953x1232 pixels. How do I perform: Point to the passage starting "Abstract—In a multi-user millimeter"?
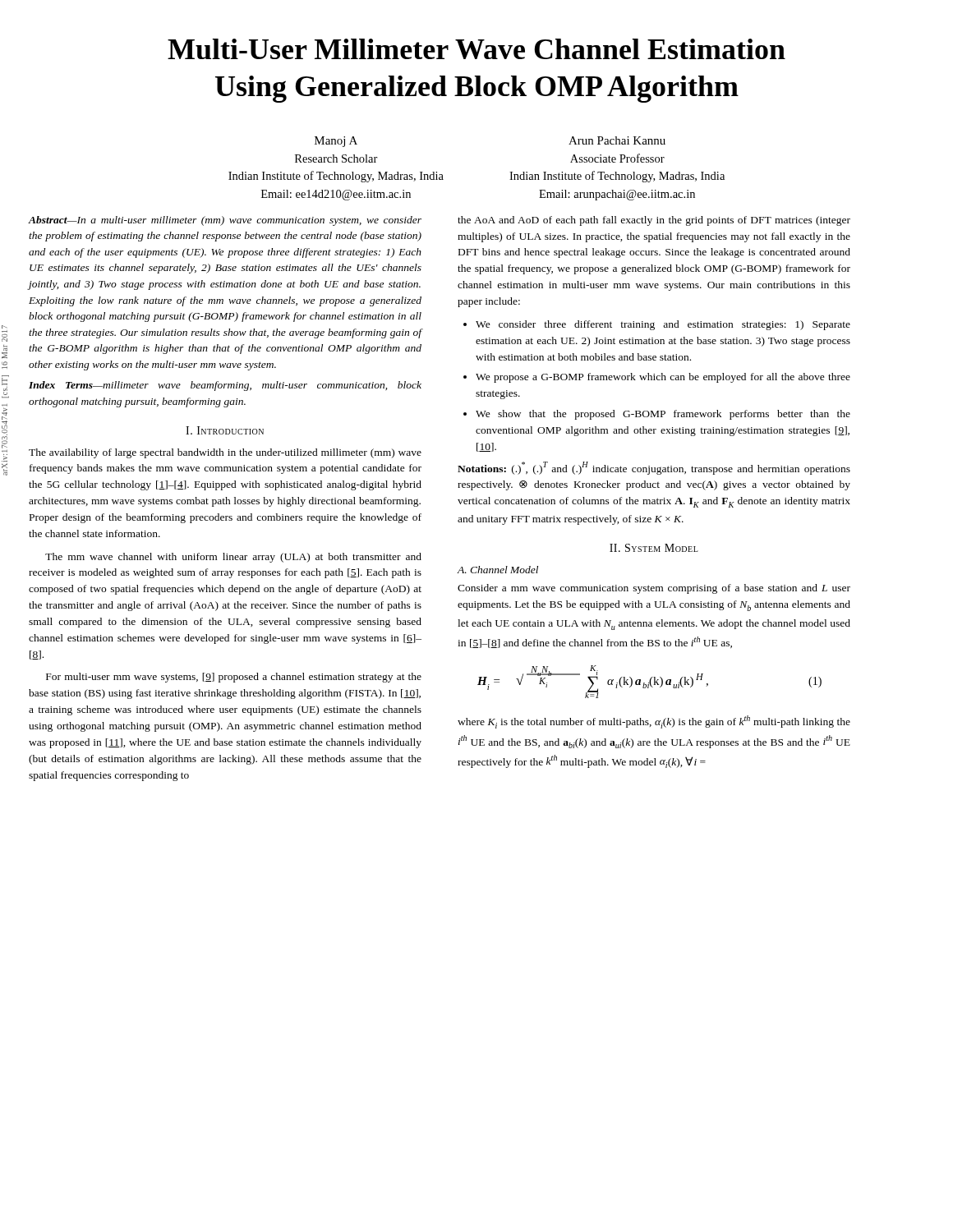coord(225,311)
